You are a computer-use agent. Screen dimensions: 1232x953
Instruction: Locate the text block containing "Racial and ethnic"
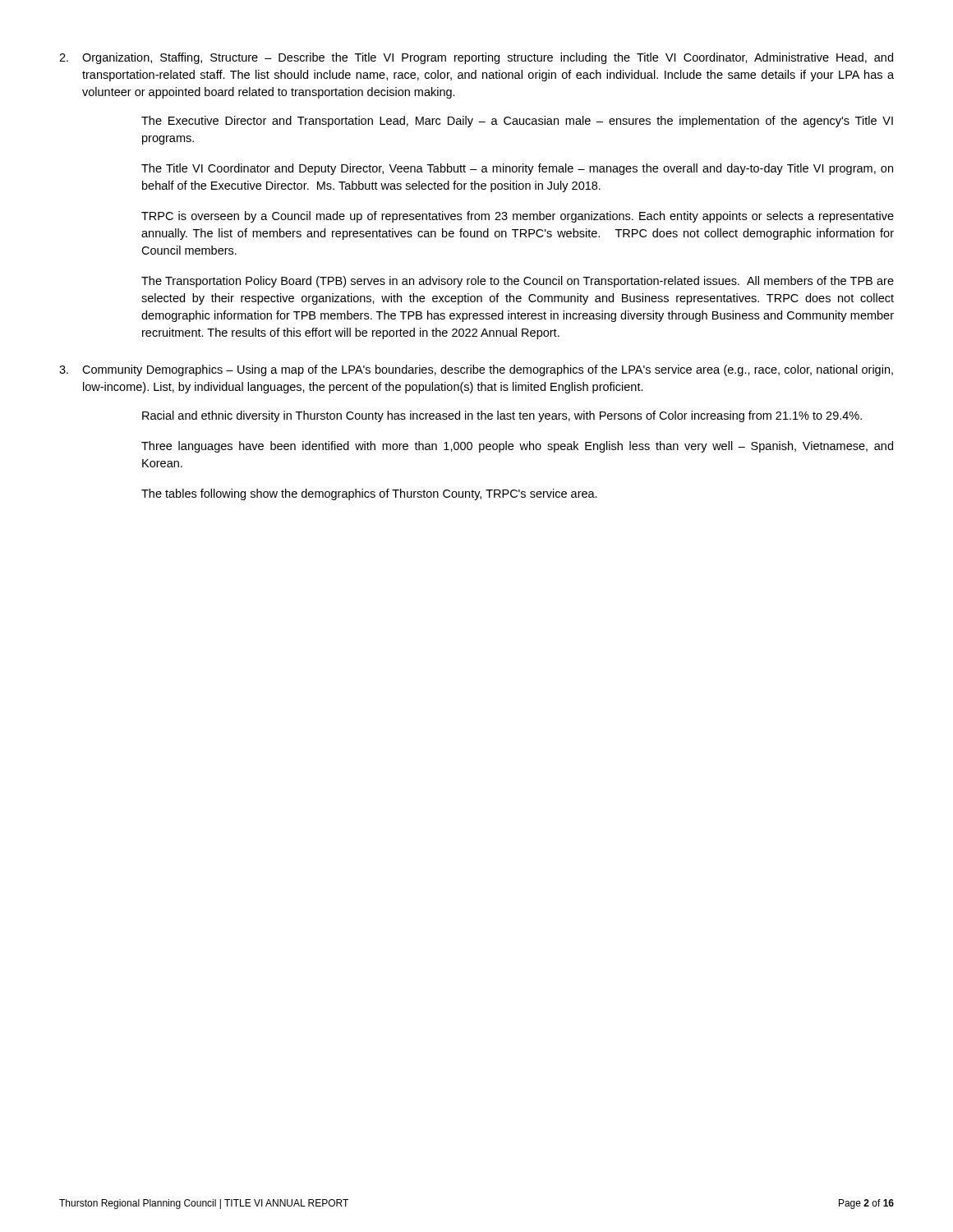coord(502,416)
